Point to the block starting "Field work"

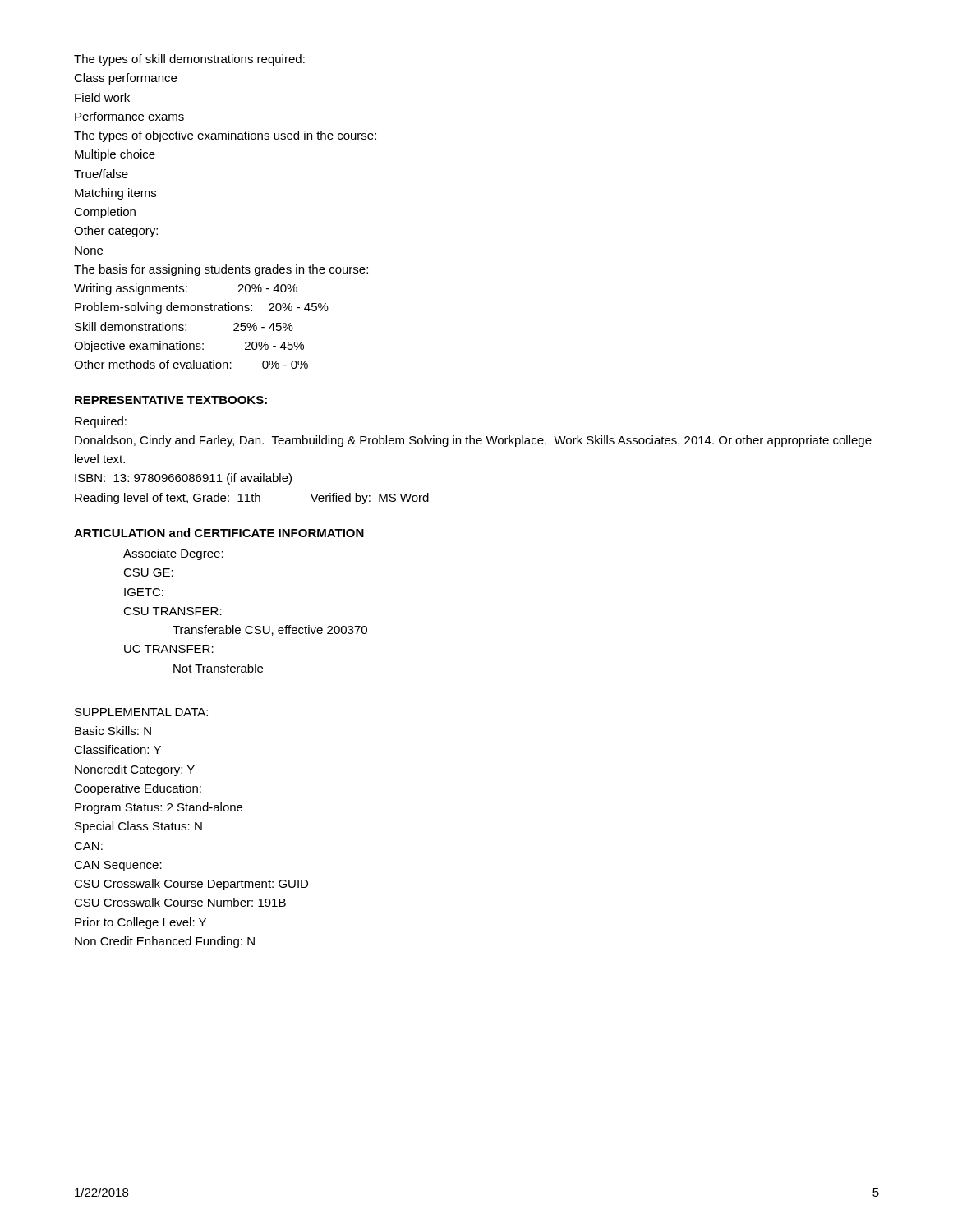pos(102,97)
